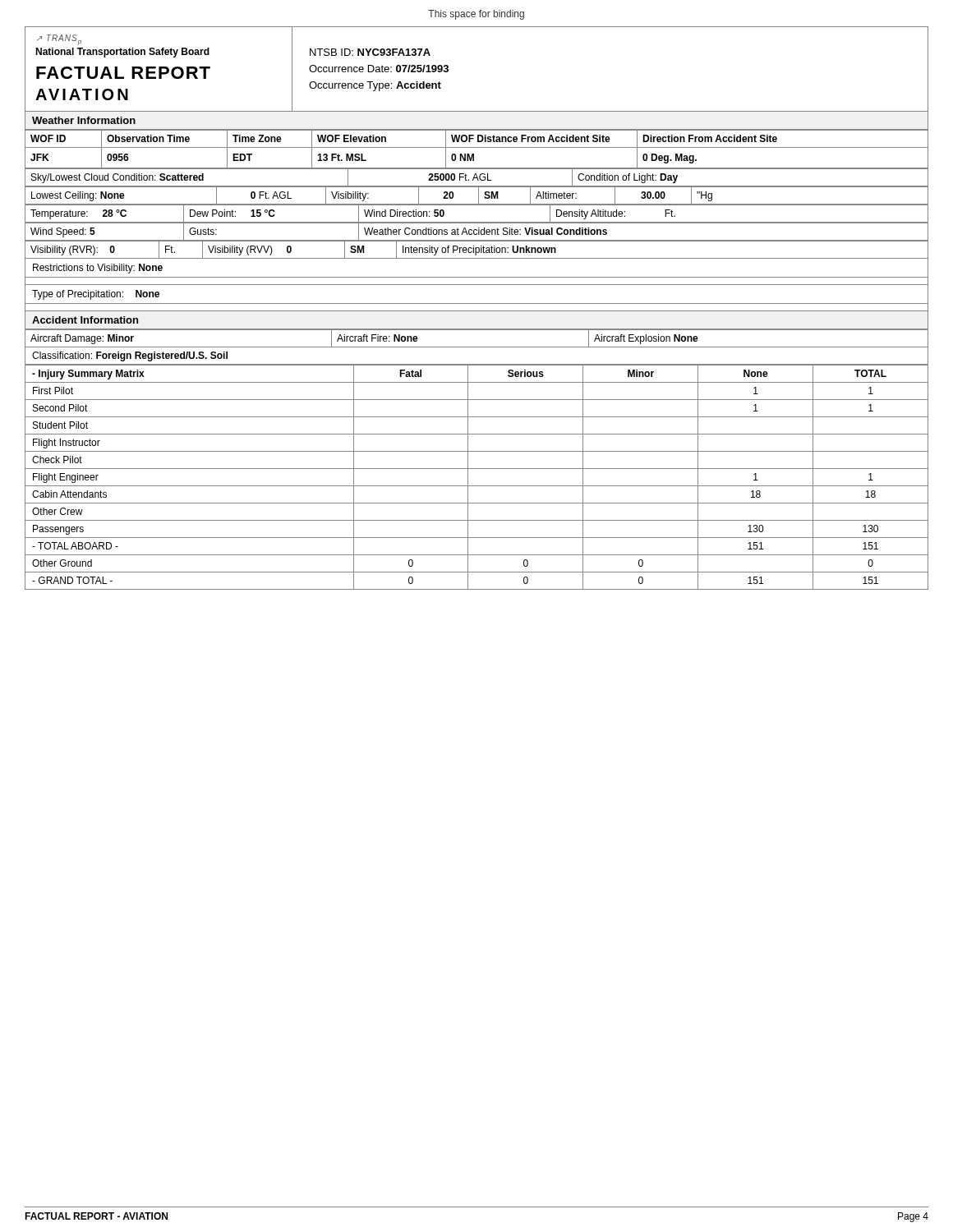
Task: Locate the table with the text "Sky/Lowest Cloud Condition: Scattered 25000"
Action: tap(476, 177)
